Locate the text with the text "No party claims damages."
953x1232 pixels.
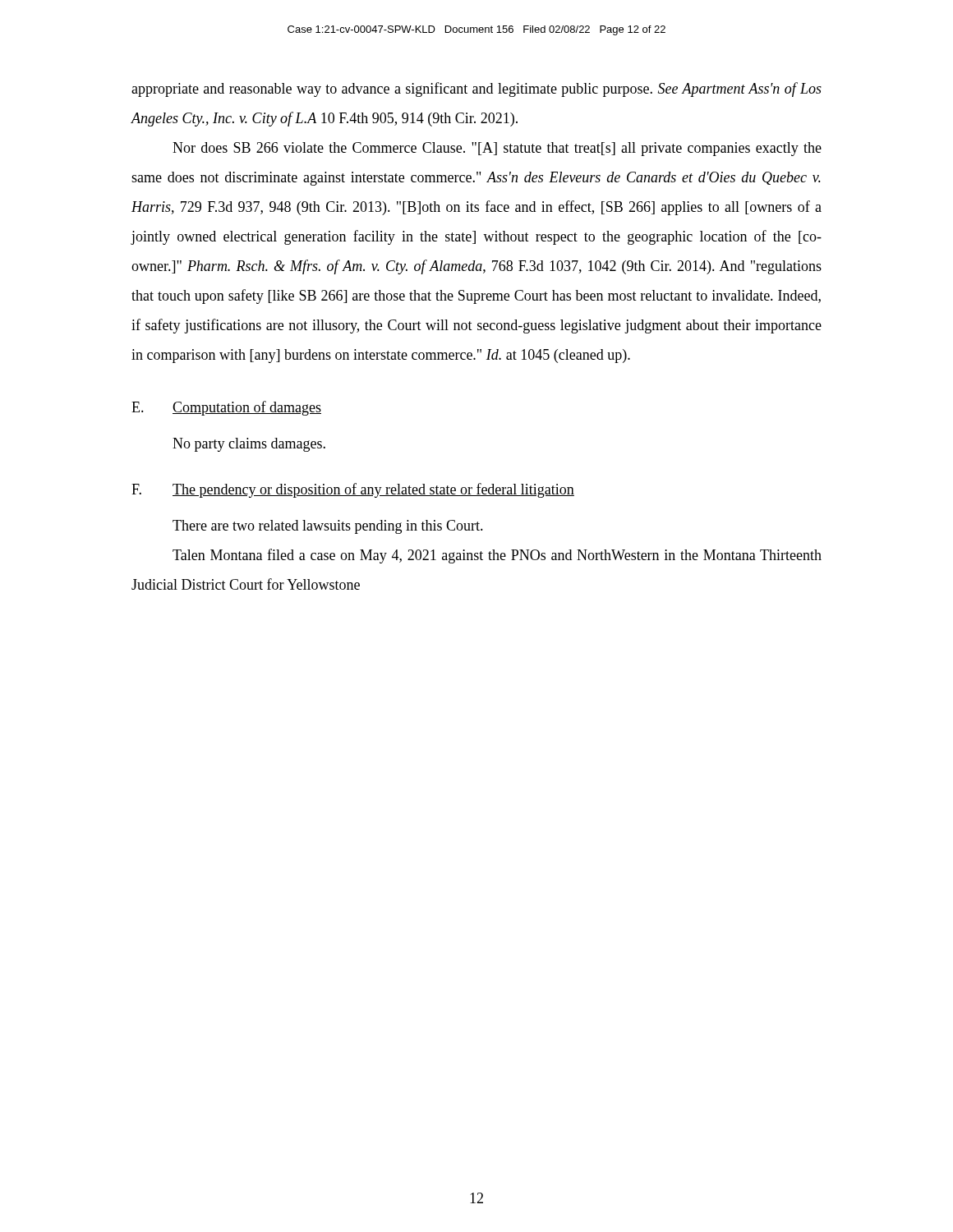click(x=249, y=444)
